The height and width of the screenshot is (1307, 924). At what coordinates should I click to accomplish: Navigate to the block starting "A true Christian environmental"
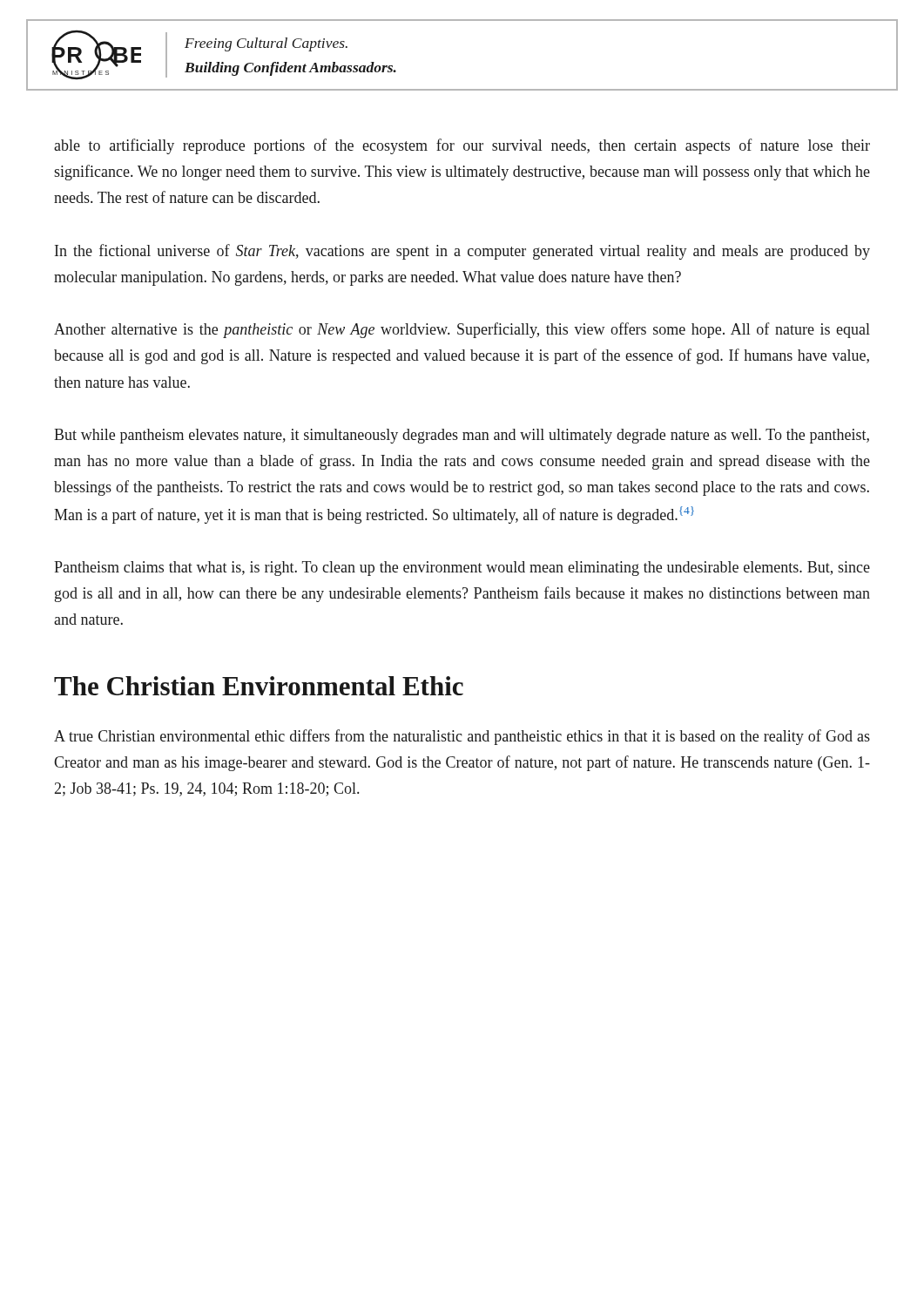(x=462, y=762)
